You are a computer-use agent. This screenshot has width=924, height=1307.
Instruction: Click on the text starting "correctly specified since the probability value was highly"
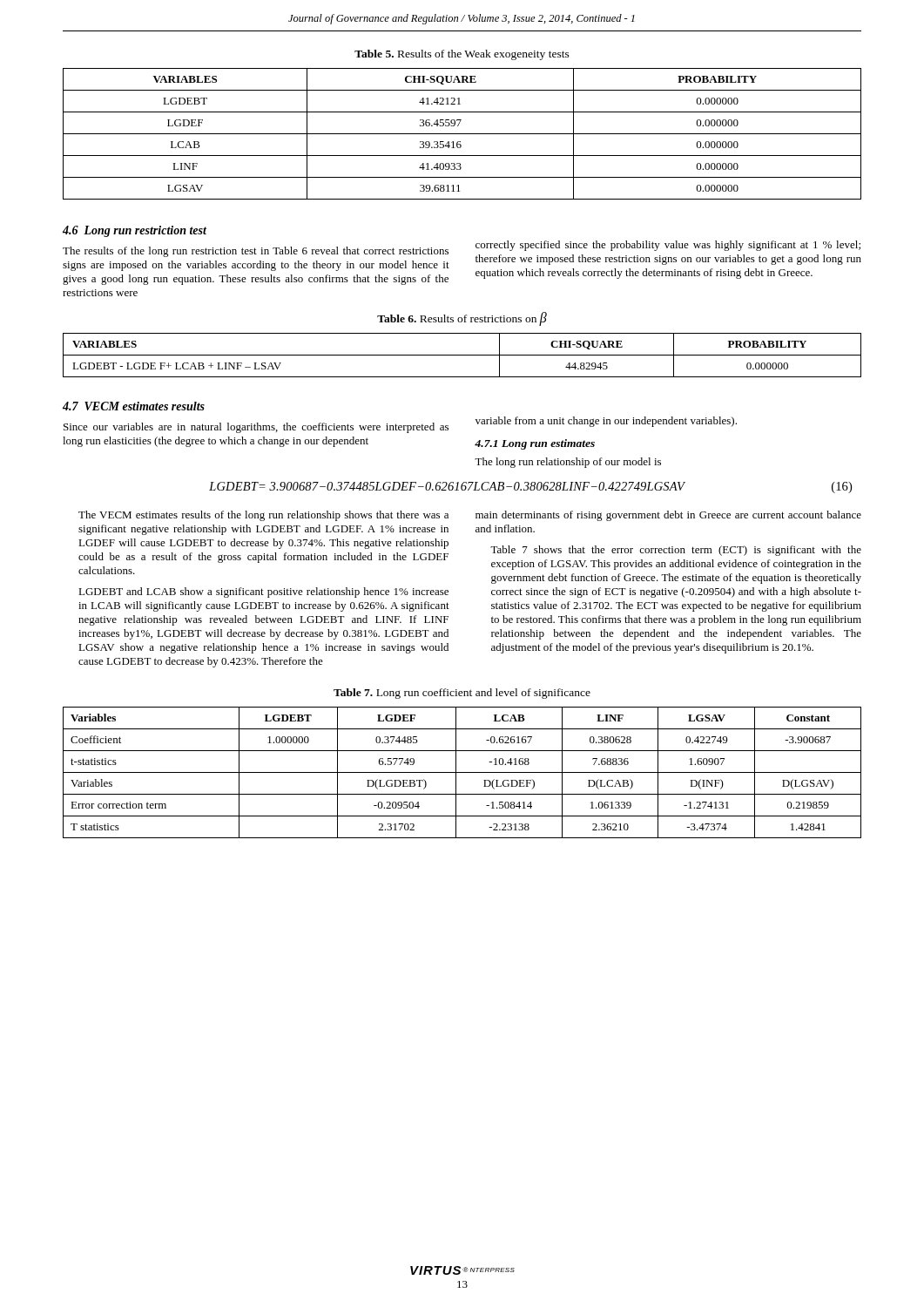click(668, 258)
